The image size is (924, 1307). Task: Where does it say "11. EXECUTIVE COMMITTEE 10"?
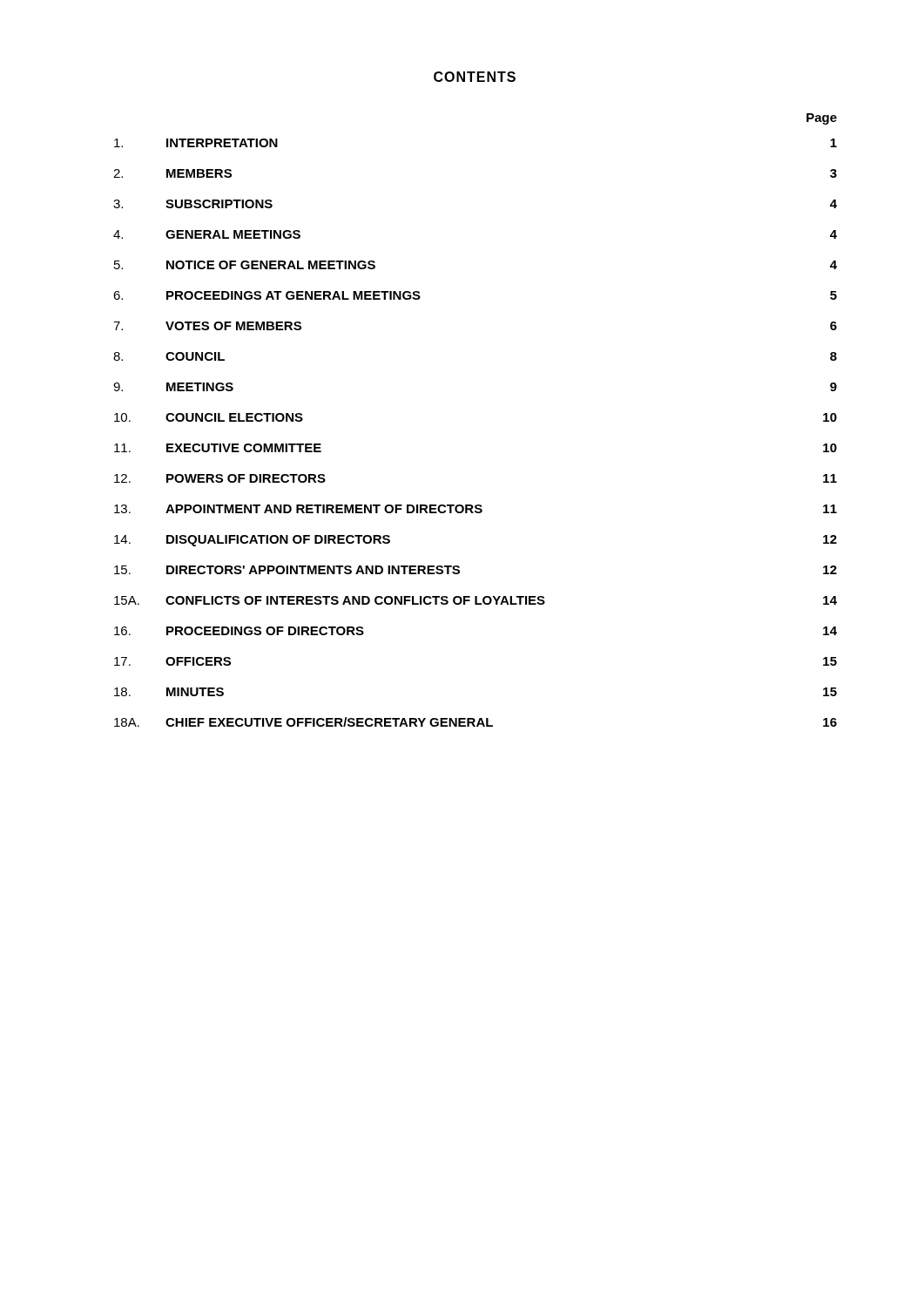(124, 447)
